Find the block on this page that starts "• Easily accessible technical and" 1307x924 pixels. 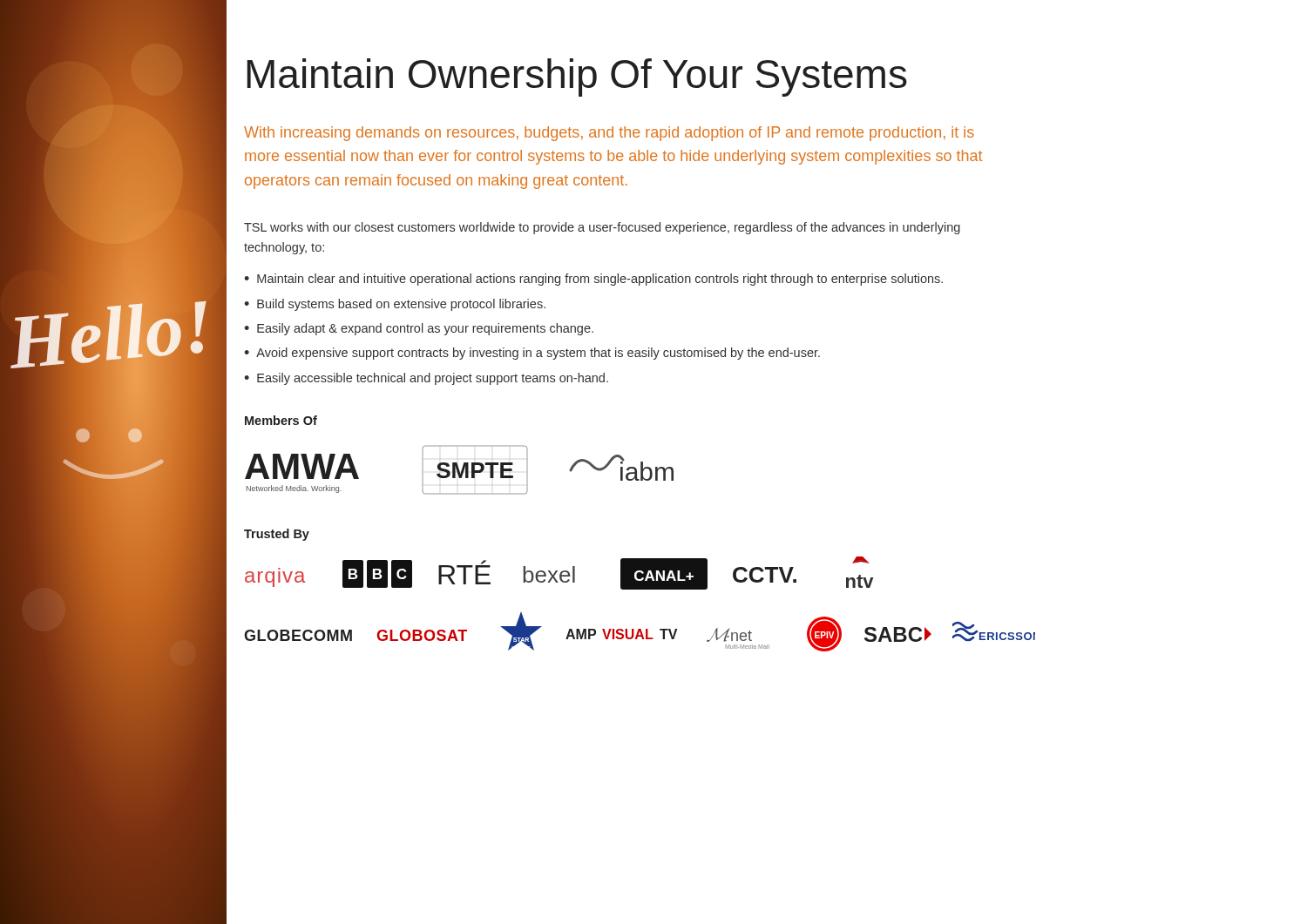427,378
